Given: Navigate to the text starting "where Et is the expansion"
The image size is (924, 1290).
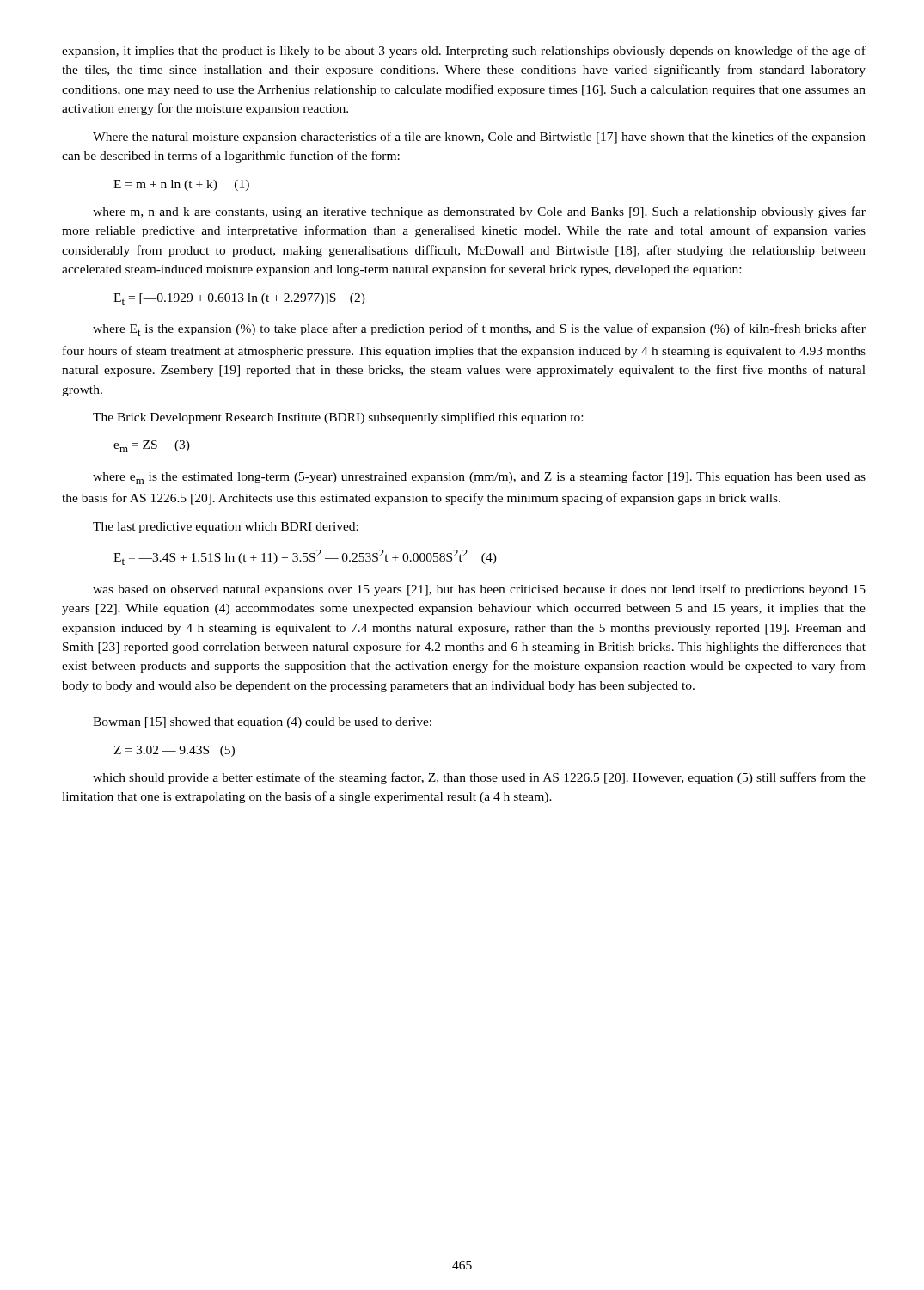Looking at the screenshot, I should click(x=464, y=359).
